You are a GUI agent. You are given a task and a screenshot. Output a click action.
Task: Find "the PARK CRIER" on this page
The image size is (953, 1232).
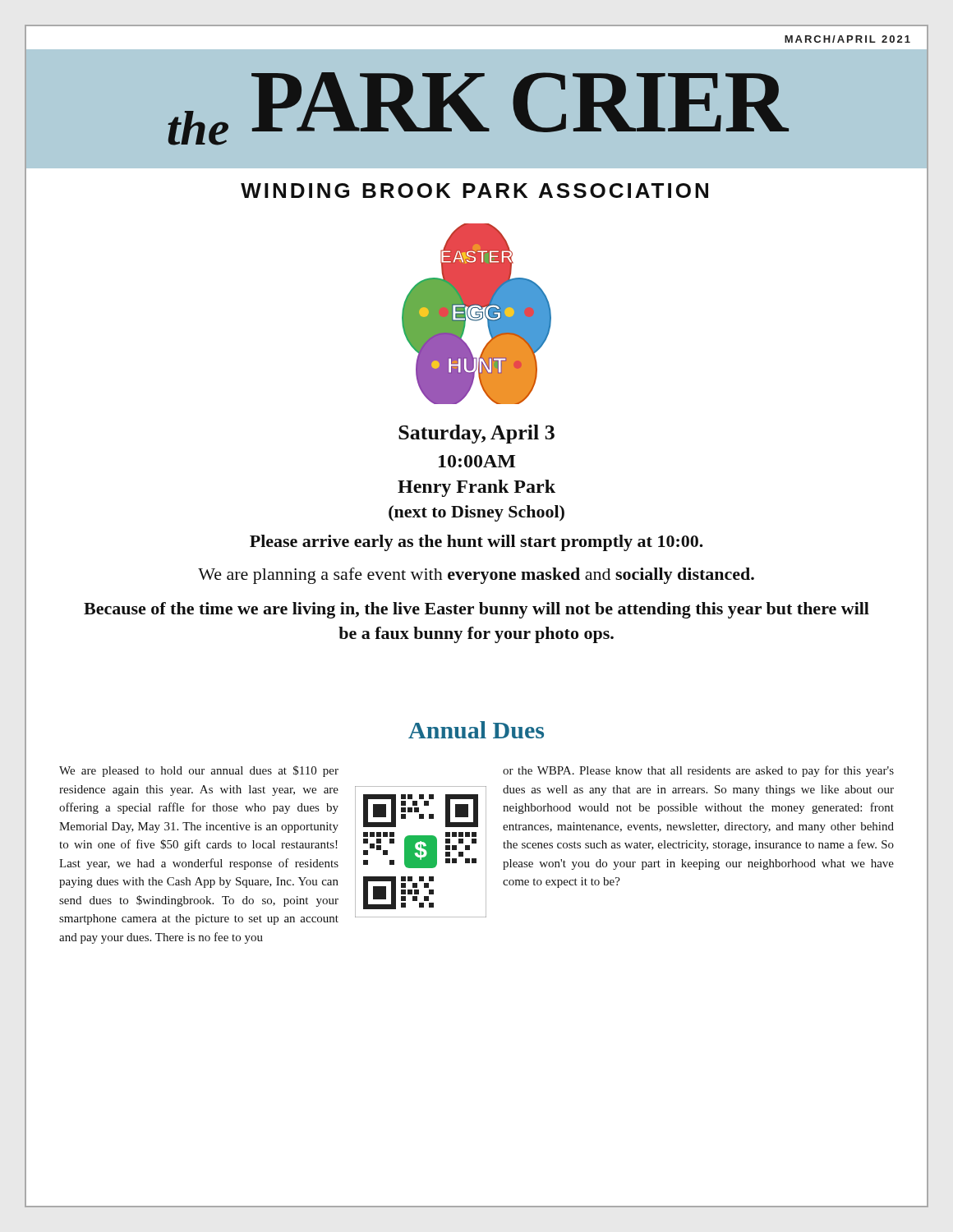pyautogui.click(x=476, y=104)
